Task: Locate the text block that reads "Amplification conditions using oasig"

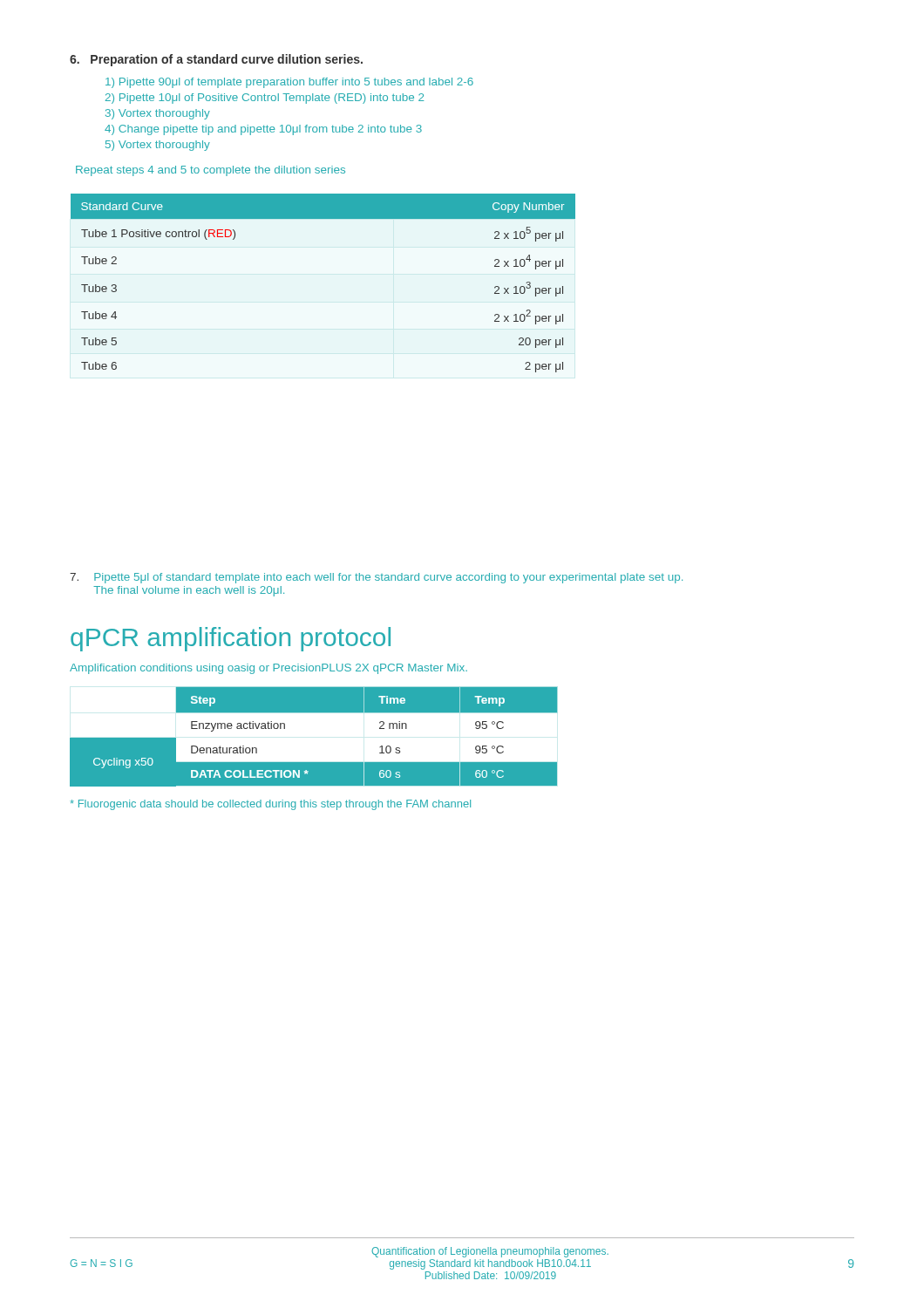Action: tap(269, 667)
